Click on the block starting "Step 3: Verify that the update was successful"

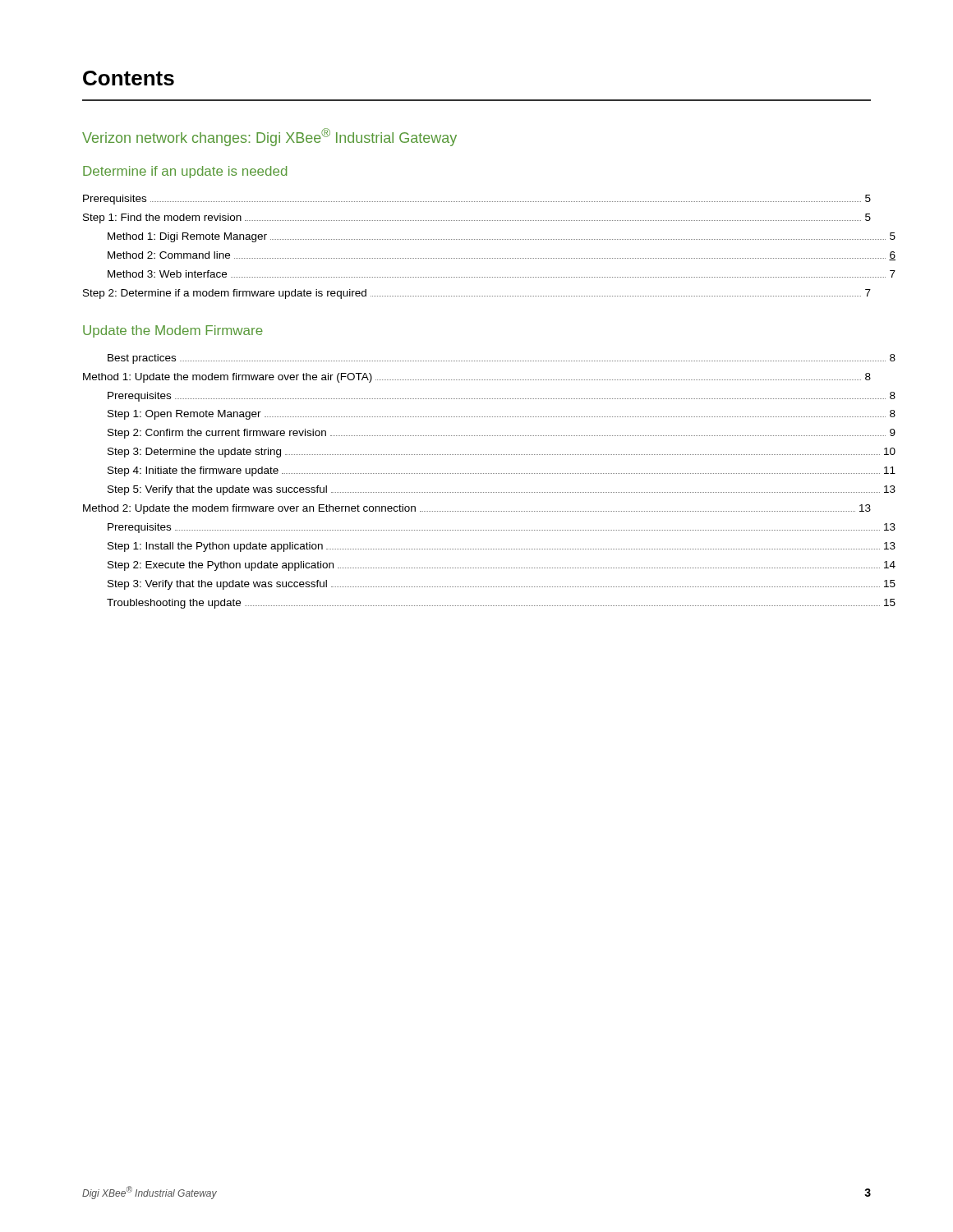(501, 584)
